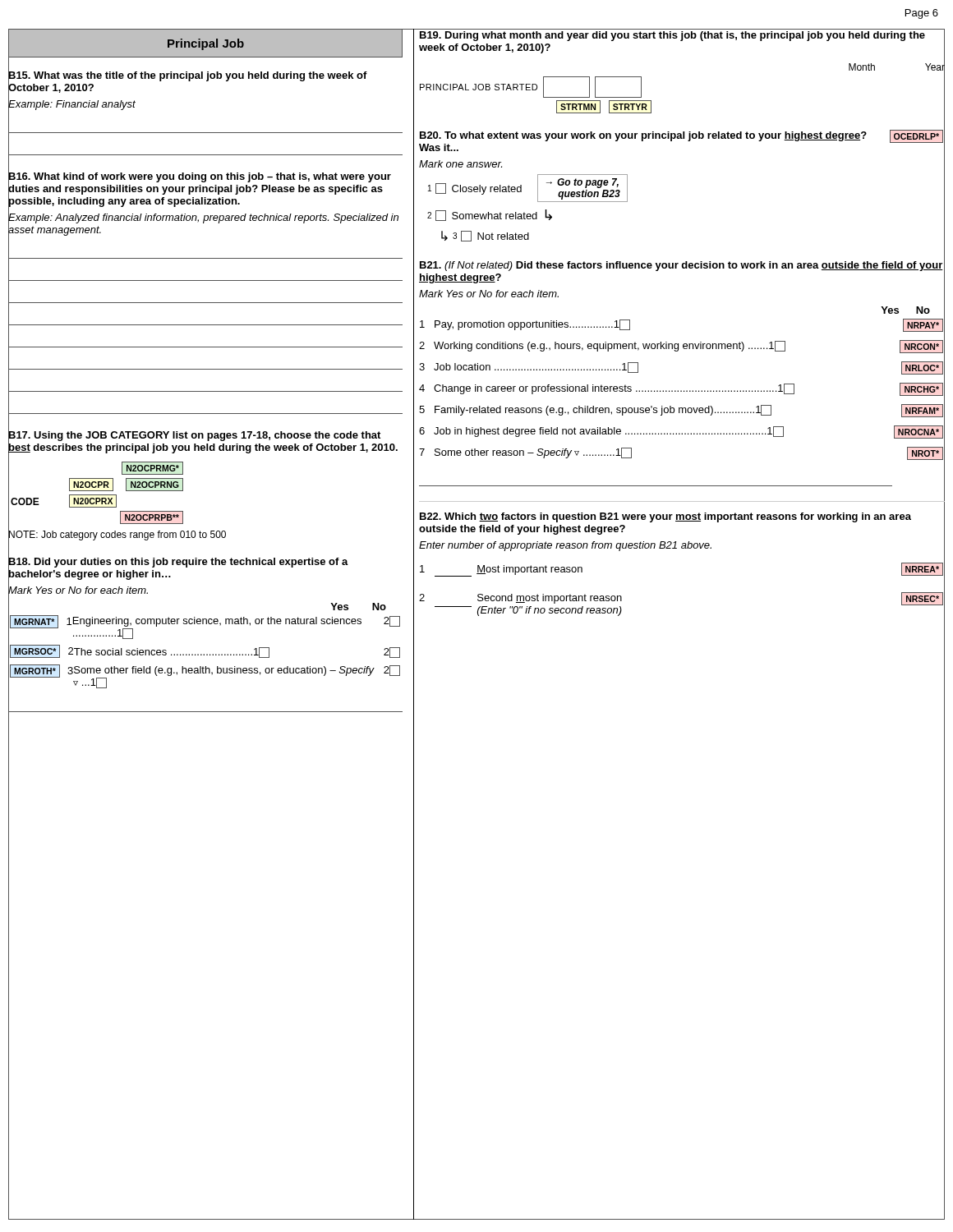Locate the block of text that opens with "B20. To what"
953x1232 pixels.
(682, 186)
